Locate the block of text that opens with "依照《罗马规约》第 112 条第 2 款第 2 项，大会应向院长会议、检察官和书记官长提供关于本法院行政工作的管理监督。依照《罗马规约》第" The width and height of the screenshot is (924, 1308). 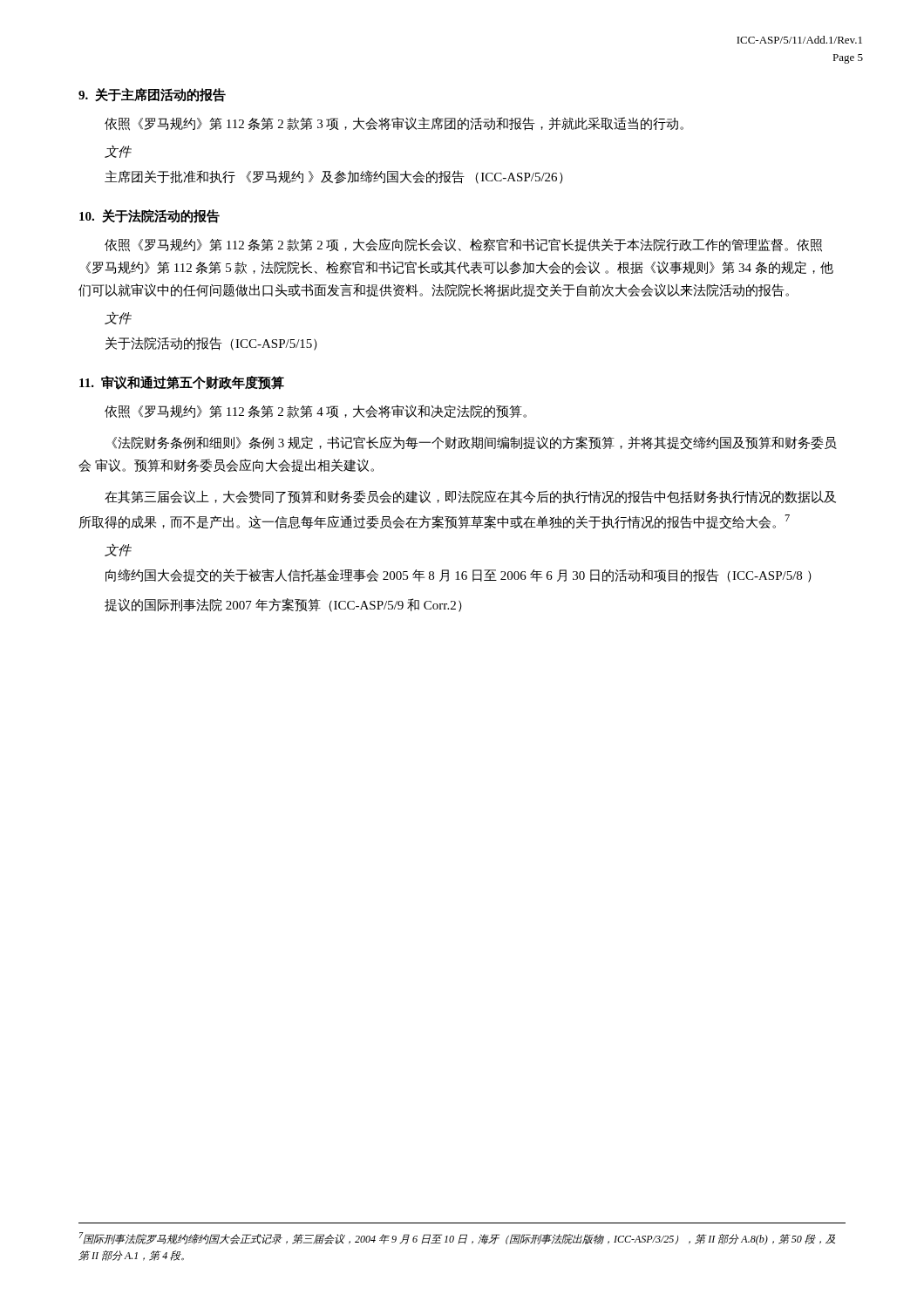point(456,267)
